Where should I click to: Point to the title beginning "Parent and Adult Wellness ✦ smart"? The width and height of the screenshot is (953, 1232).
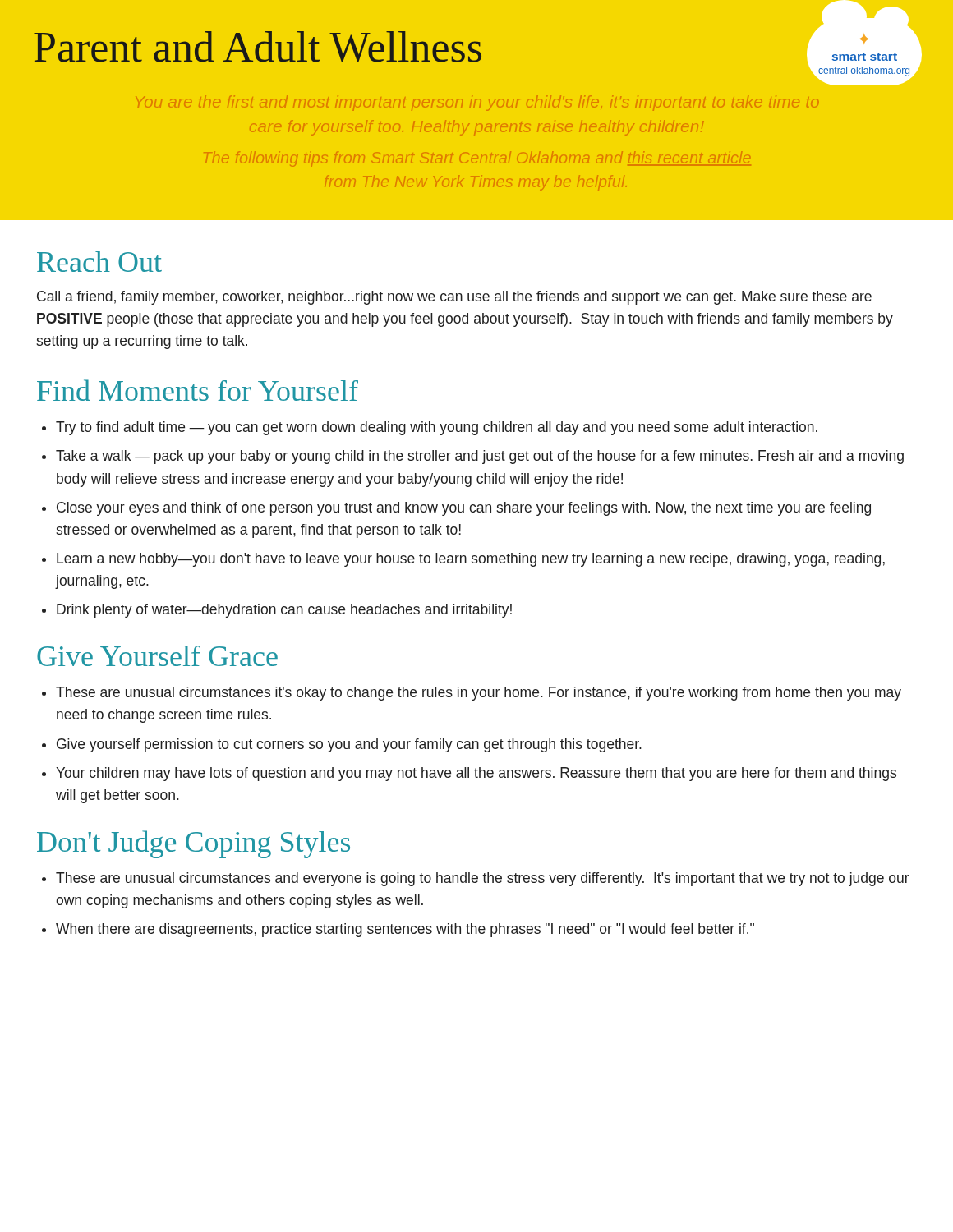(x=477, y=106)
